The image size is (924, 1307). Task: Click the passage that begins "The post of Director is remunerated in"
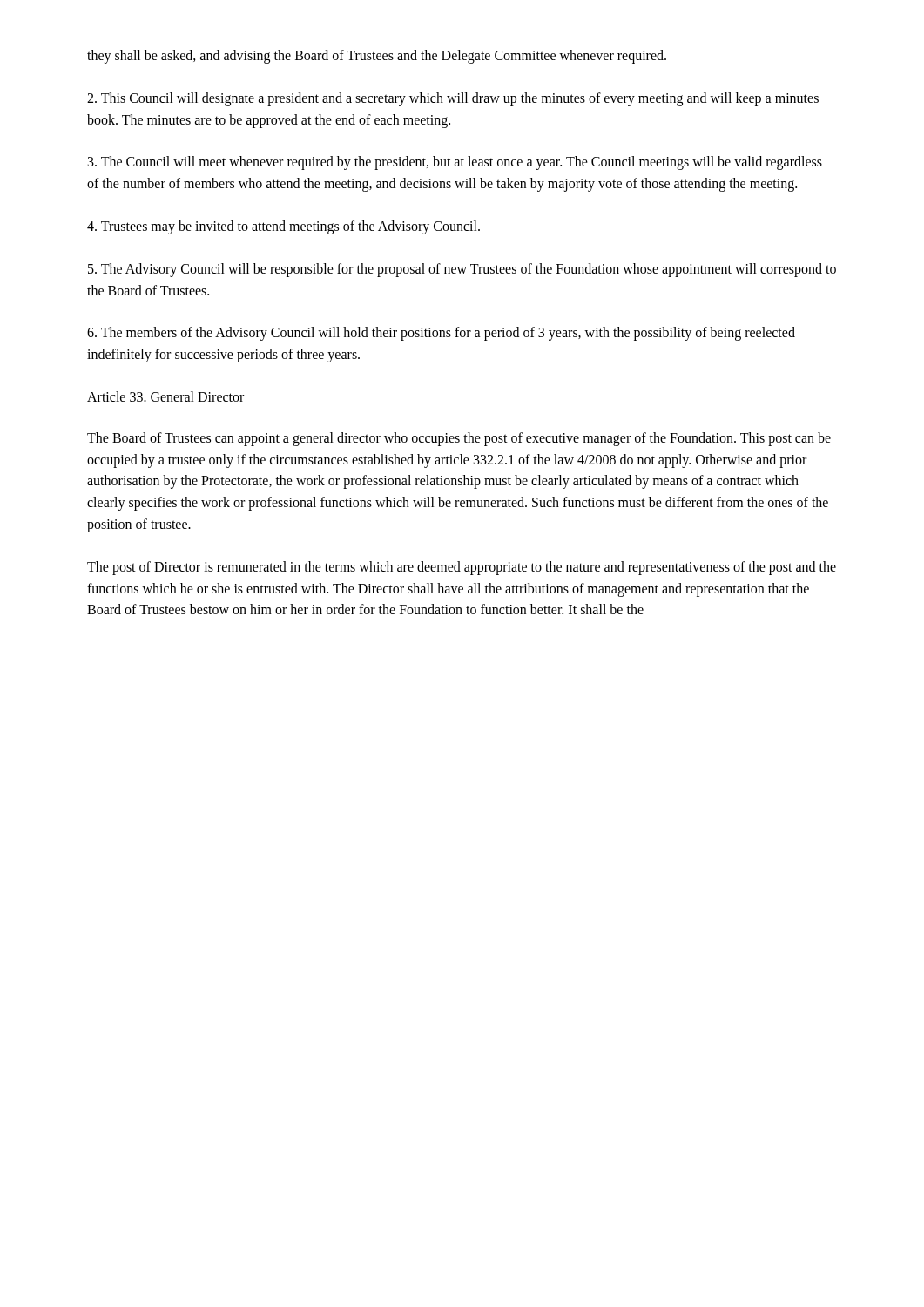point(462,588)
